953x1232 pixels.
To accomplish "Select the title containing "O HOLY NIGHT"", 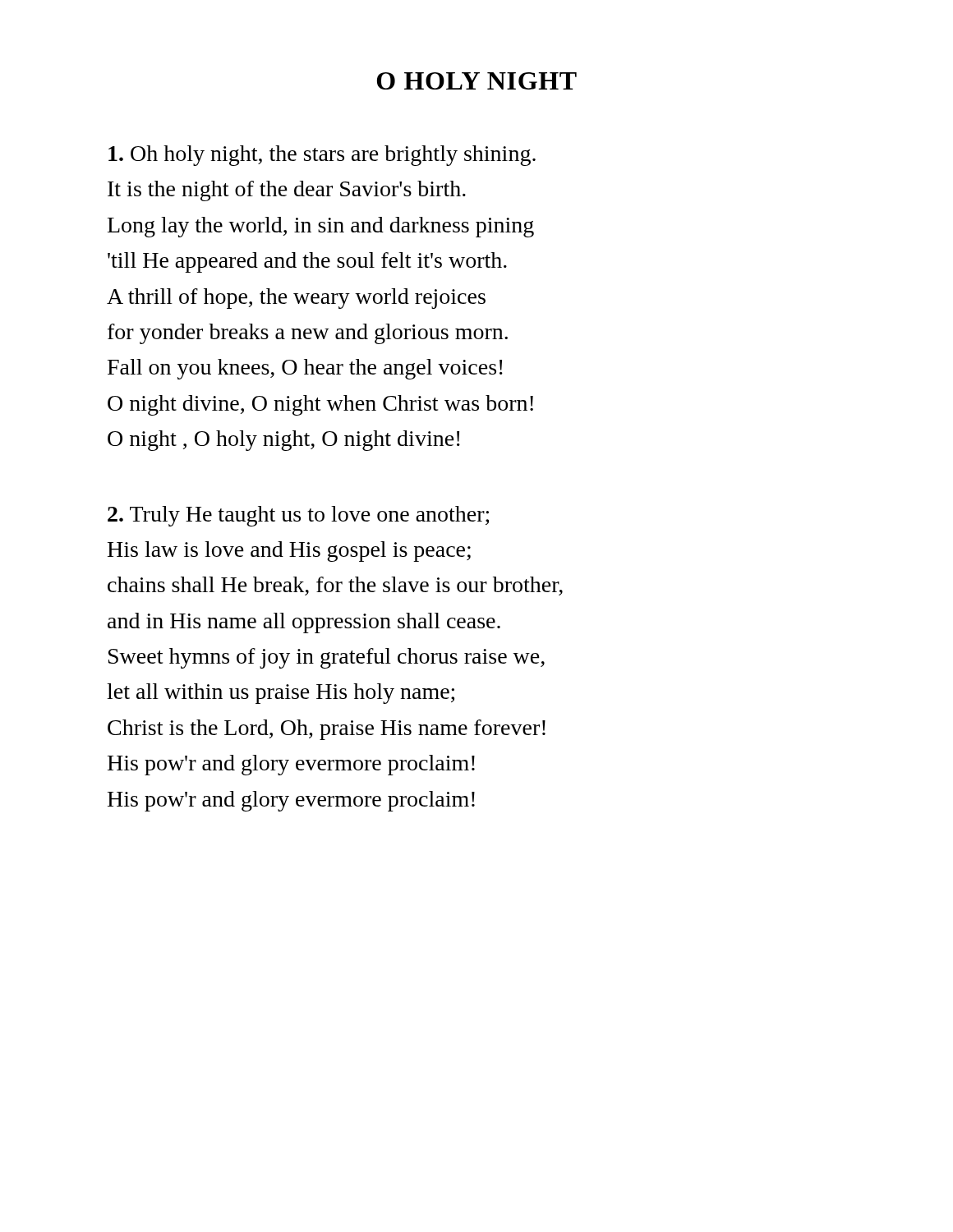I will (476, 80).
